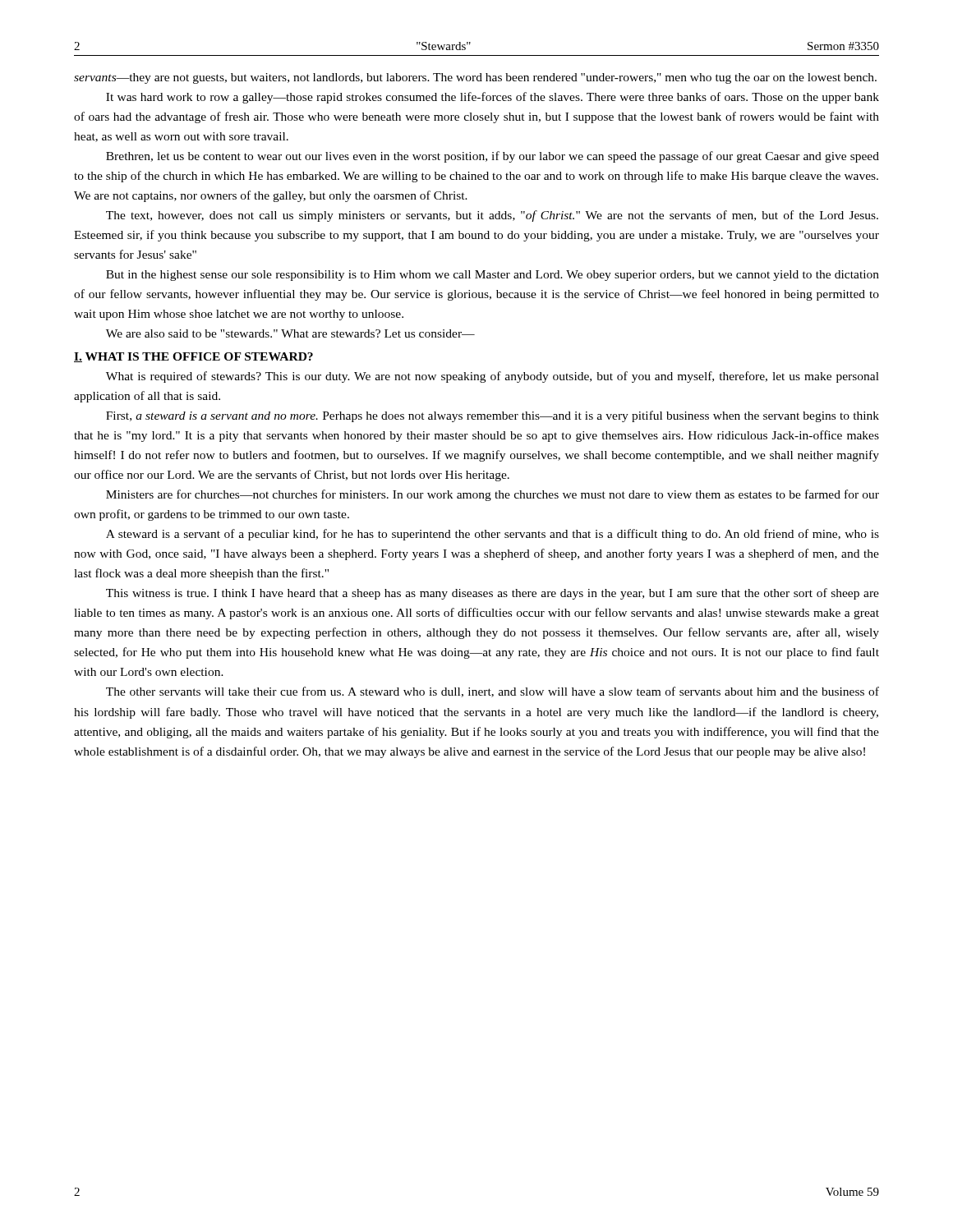Find the passage starting "I. WHAT IS THE OFFICE OF"

[193, 357]
